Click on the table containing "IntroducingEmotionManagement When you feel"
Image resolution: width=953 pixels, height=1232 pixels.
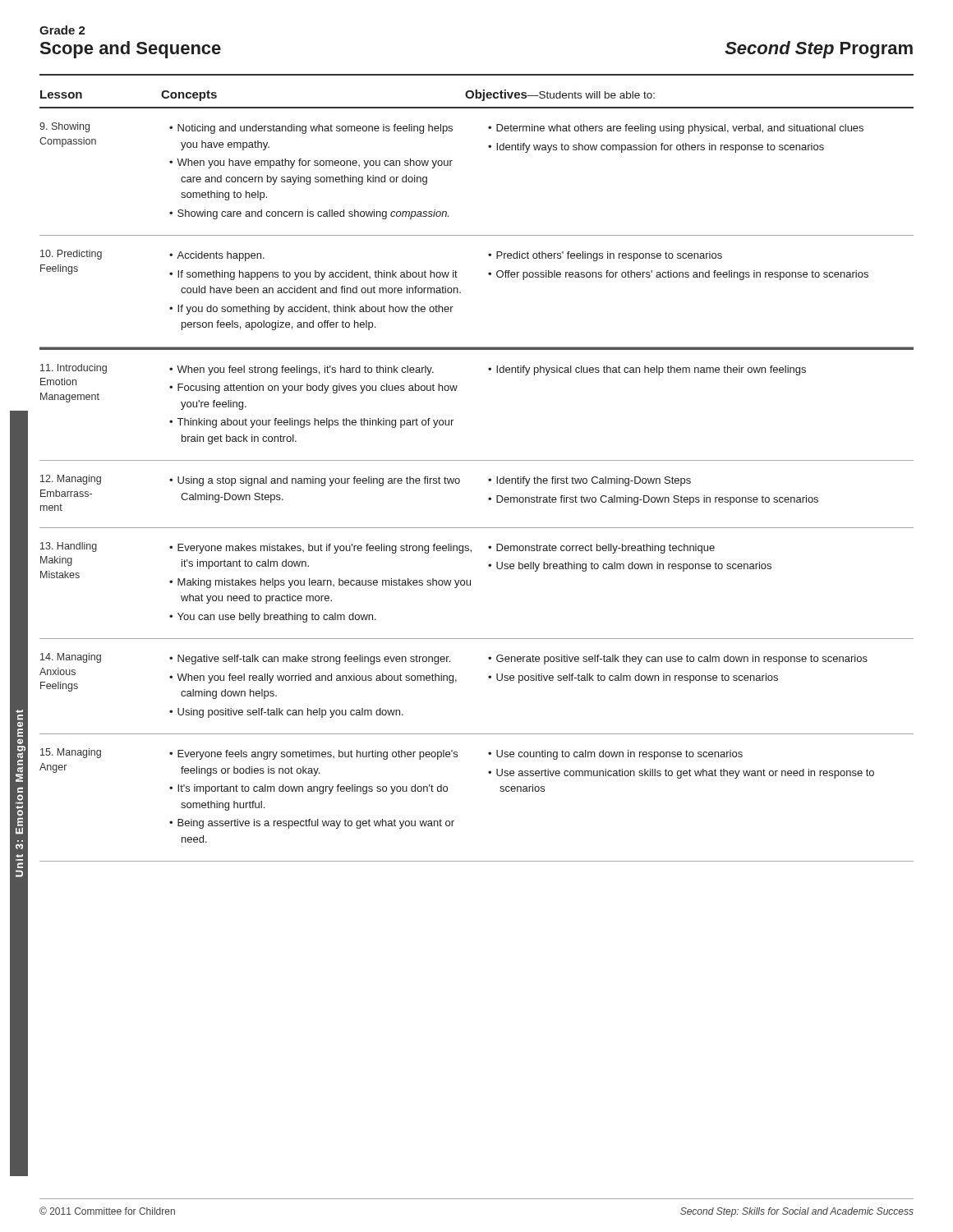(x=476, y=404)
